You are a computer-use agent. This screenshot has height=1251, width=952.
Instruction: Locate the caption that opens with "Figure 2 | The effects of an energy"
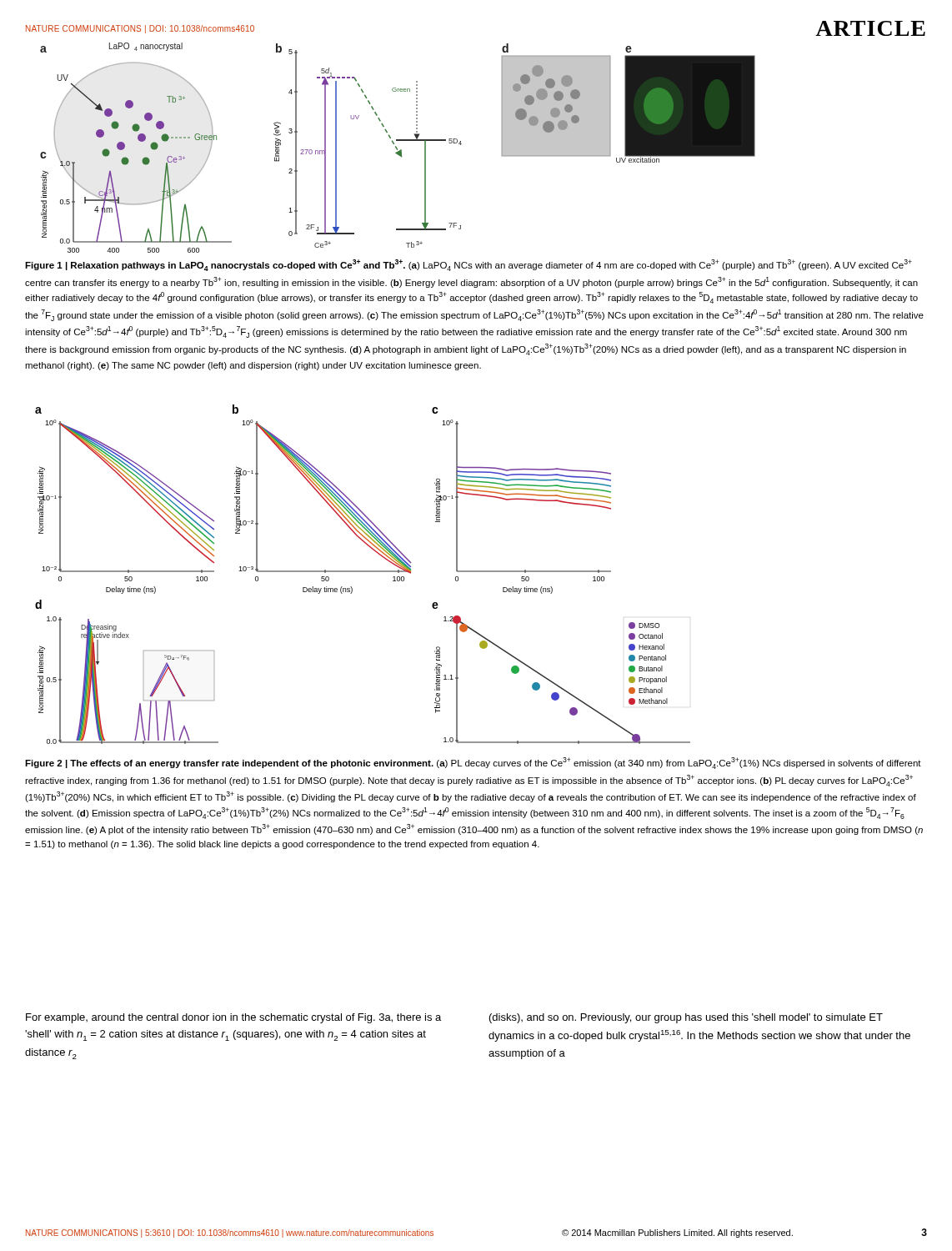pyautogui.click(x=474, y=802)
